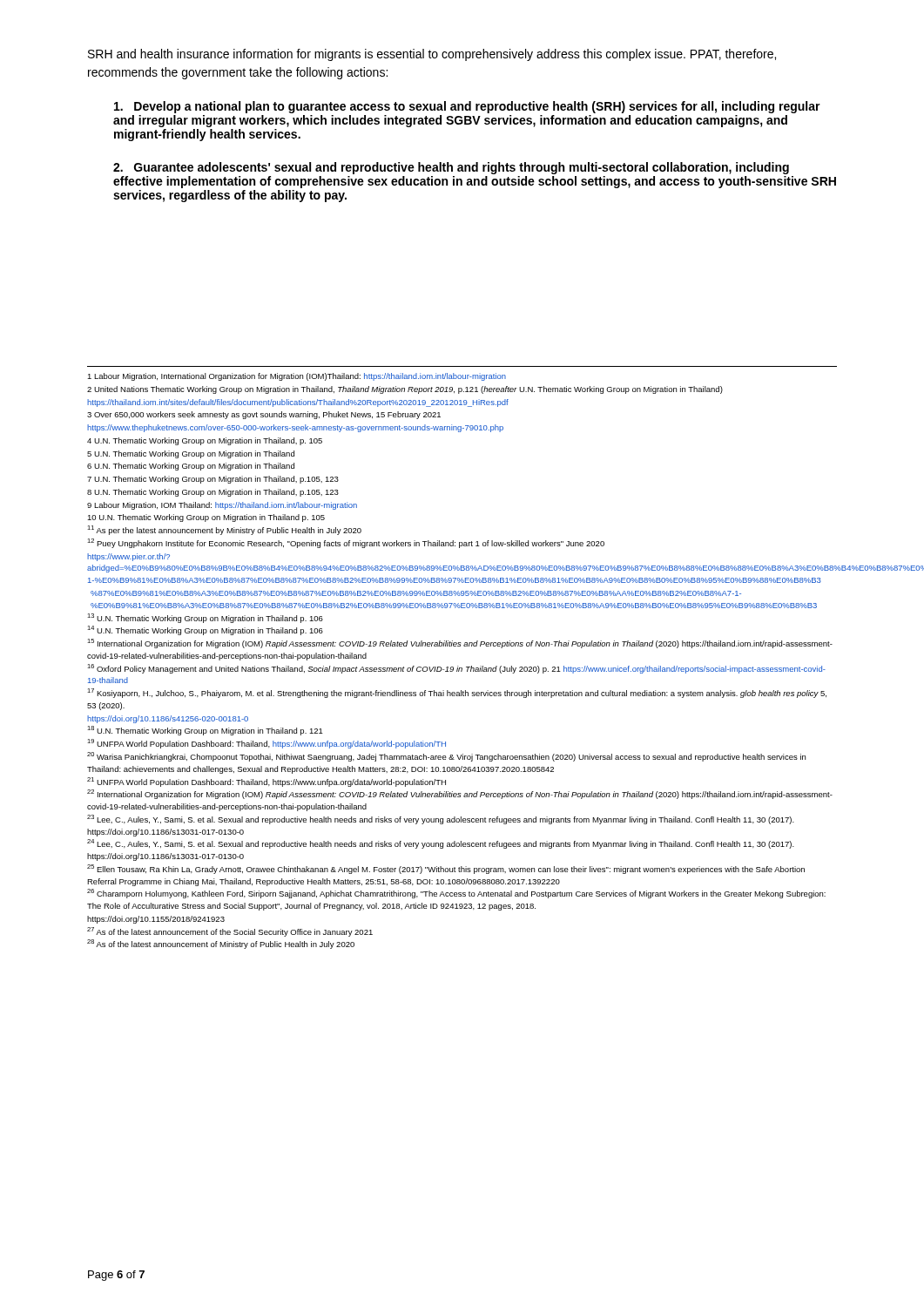Point to the block starting "26 Charamporn Holumyong,"
This screenshot has width=924, height=1307.
pyautogui.click(x=457, y=899)
